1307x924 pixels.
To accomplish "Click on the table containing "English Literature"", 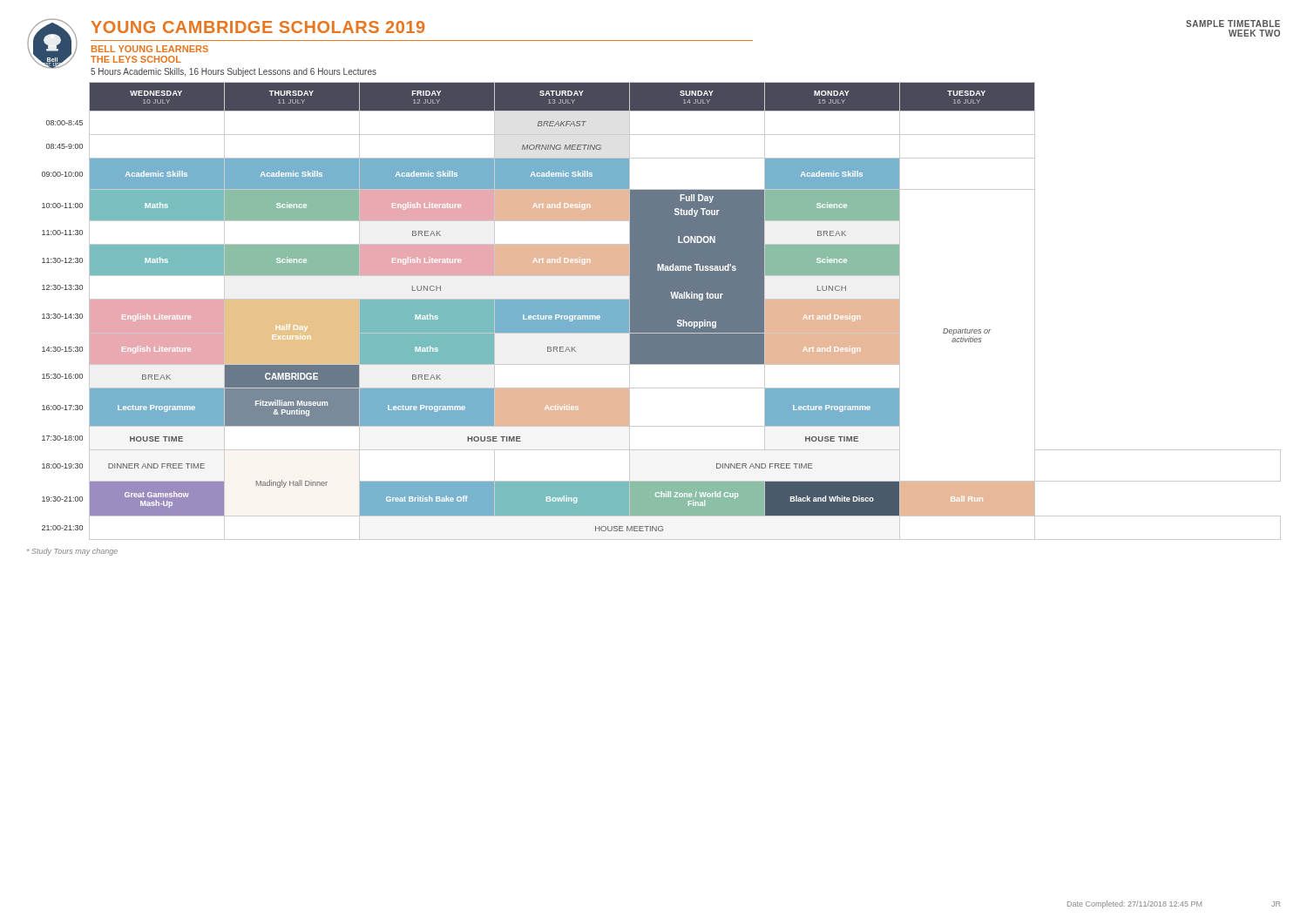I will pos(654,311).
